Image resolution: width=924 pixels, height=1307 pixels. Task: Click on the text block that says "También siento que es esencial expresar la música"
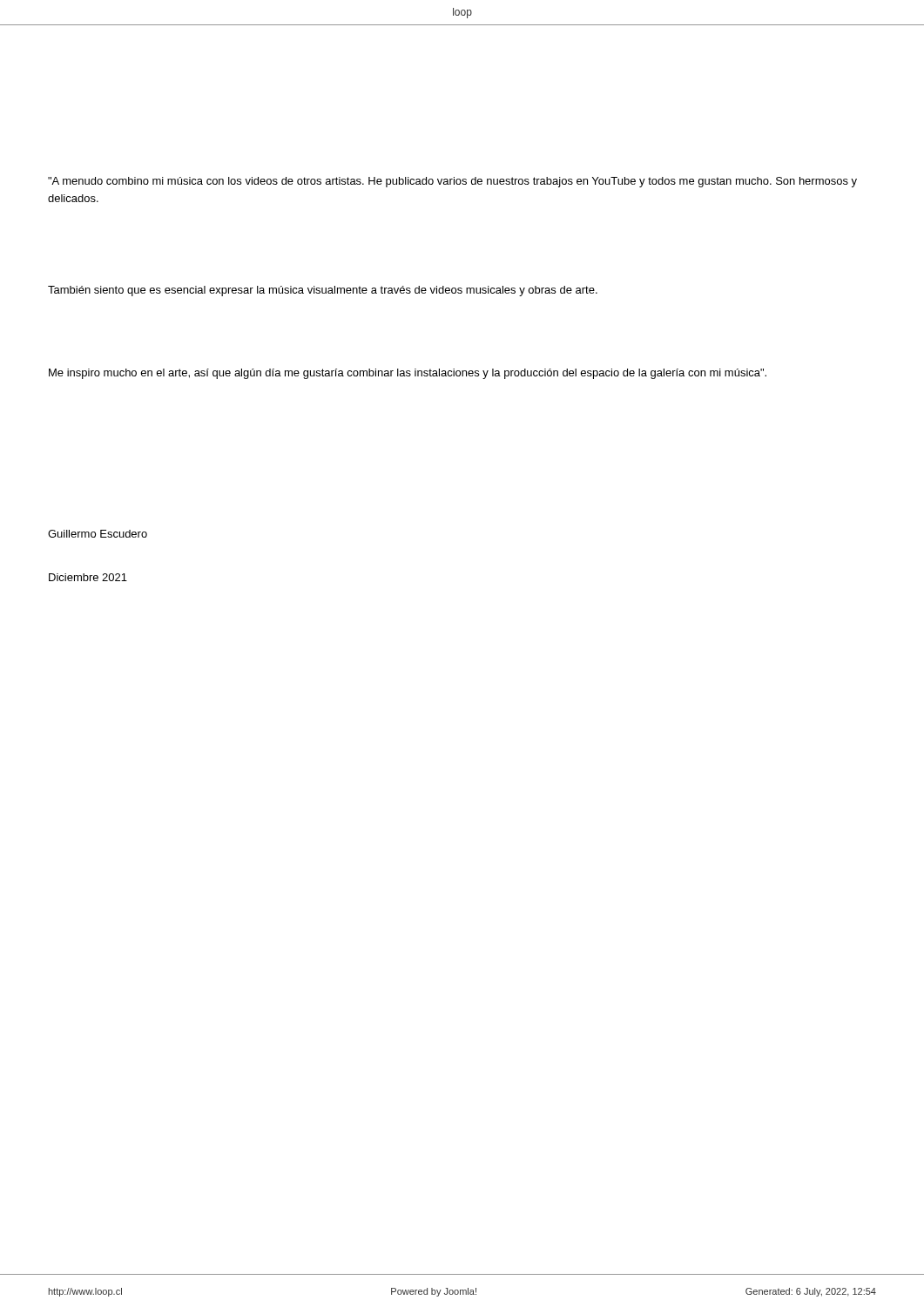coord(323,290)
